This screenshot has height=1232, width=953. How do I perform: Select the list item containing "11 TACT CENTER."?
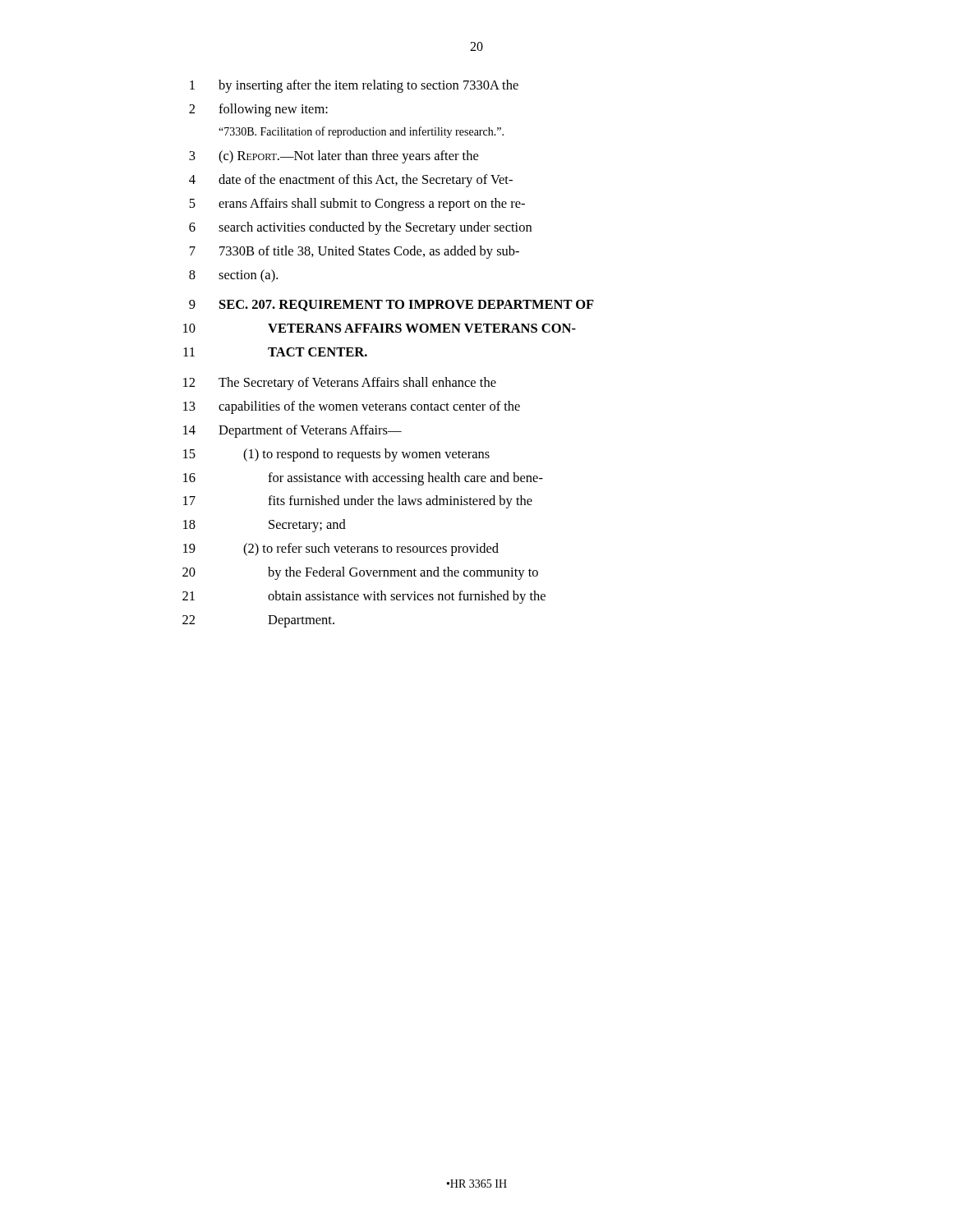275,352
